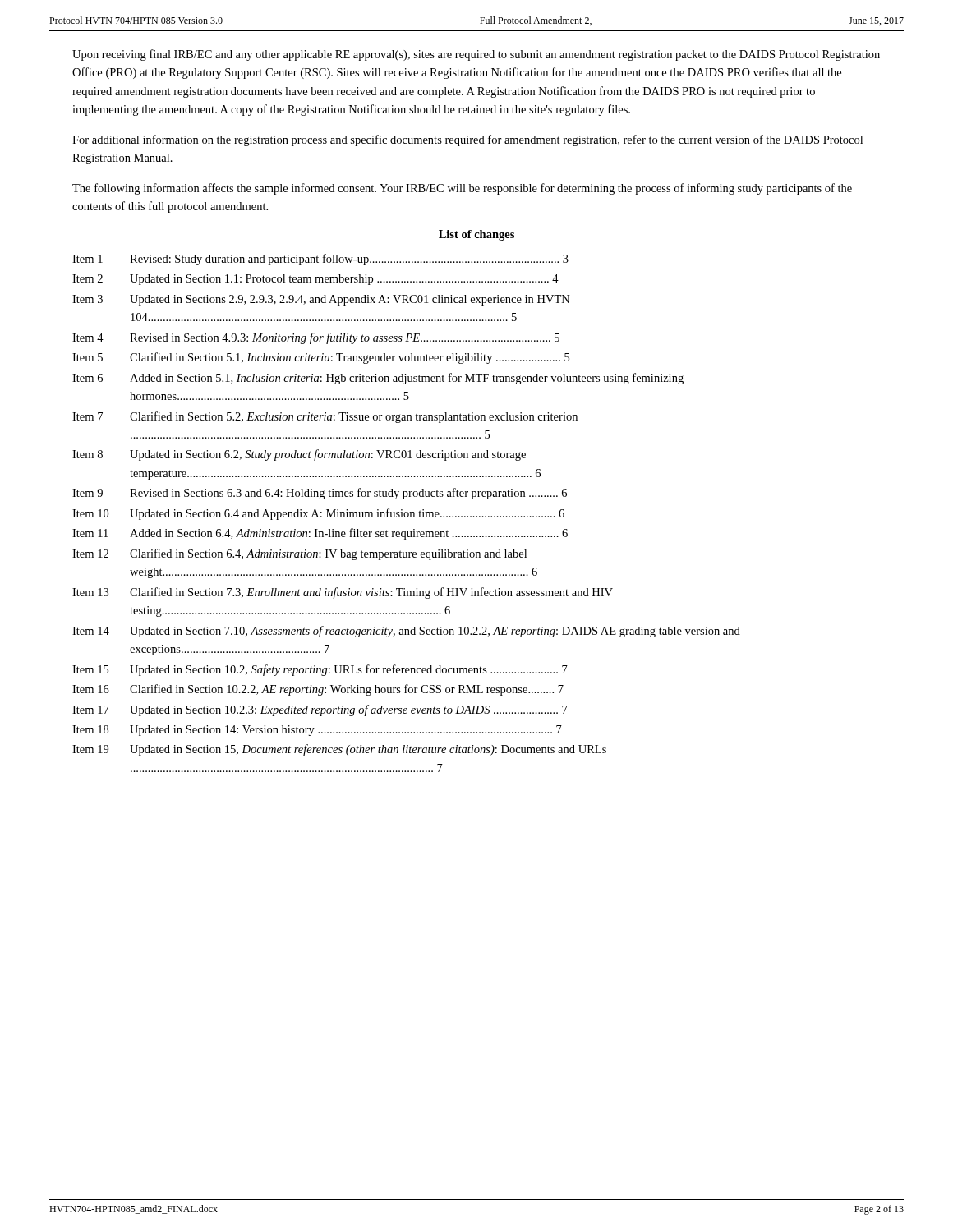Select the text block that says "The following information"

pos(462,197)
